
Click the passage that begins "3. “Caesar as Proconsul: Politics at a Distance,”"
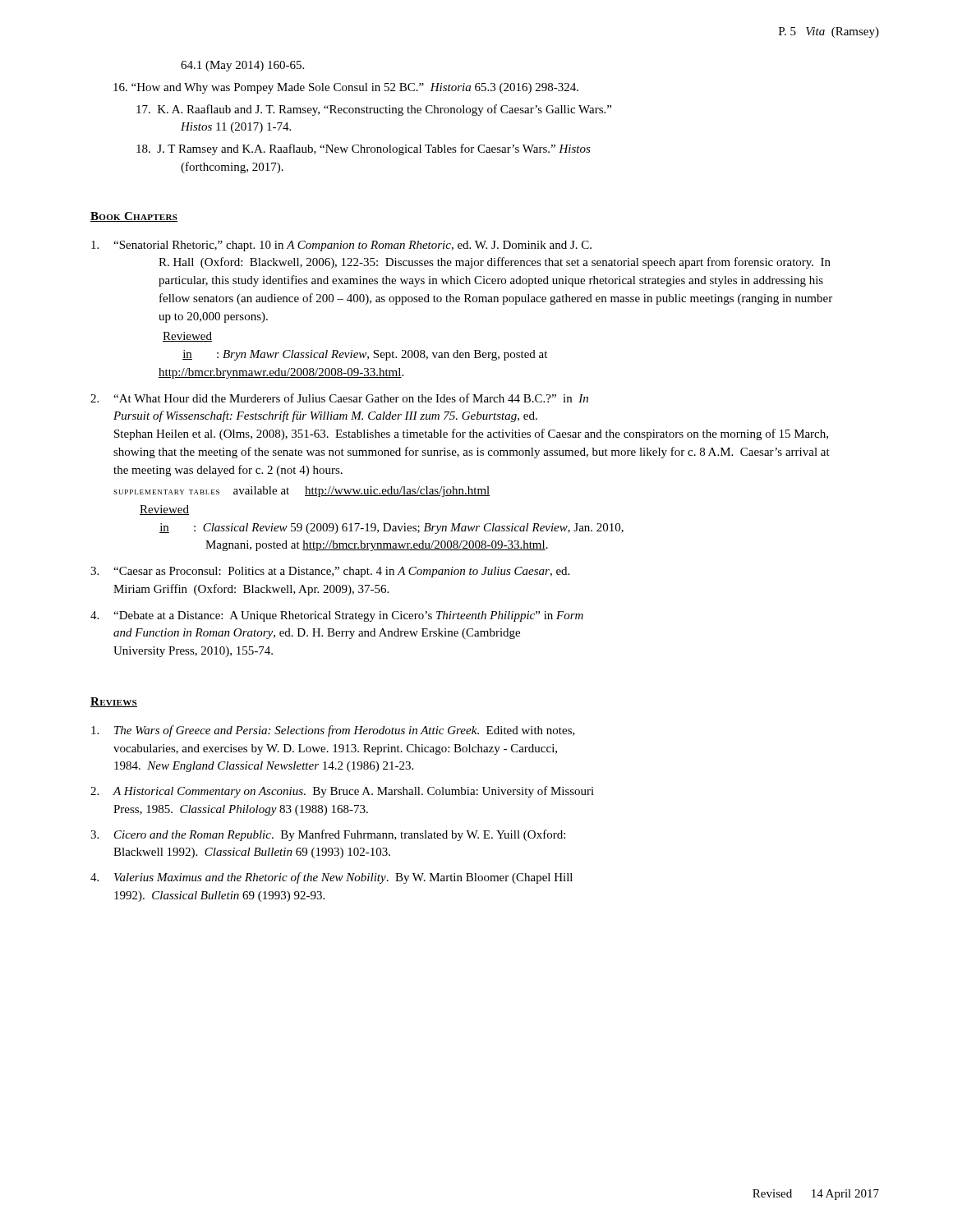coord(464,581)
